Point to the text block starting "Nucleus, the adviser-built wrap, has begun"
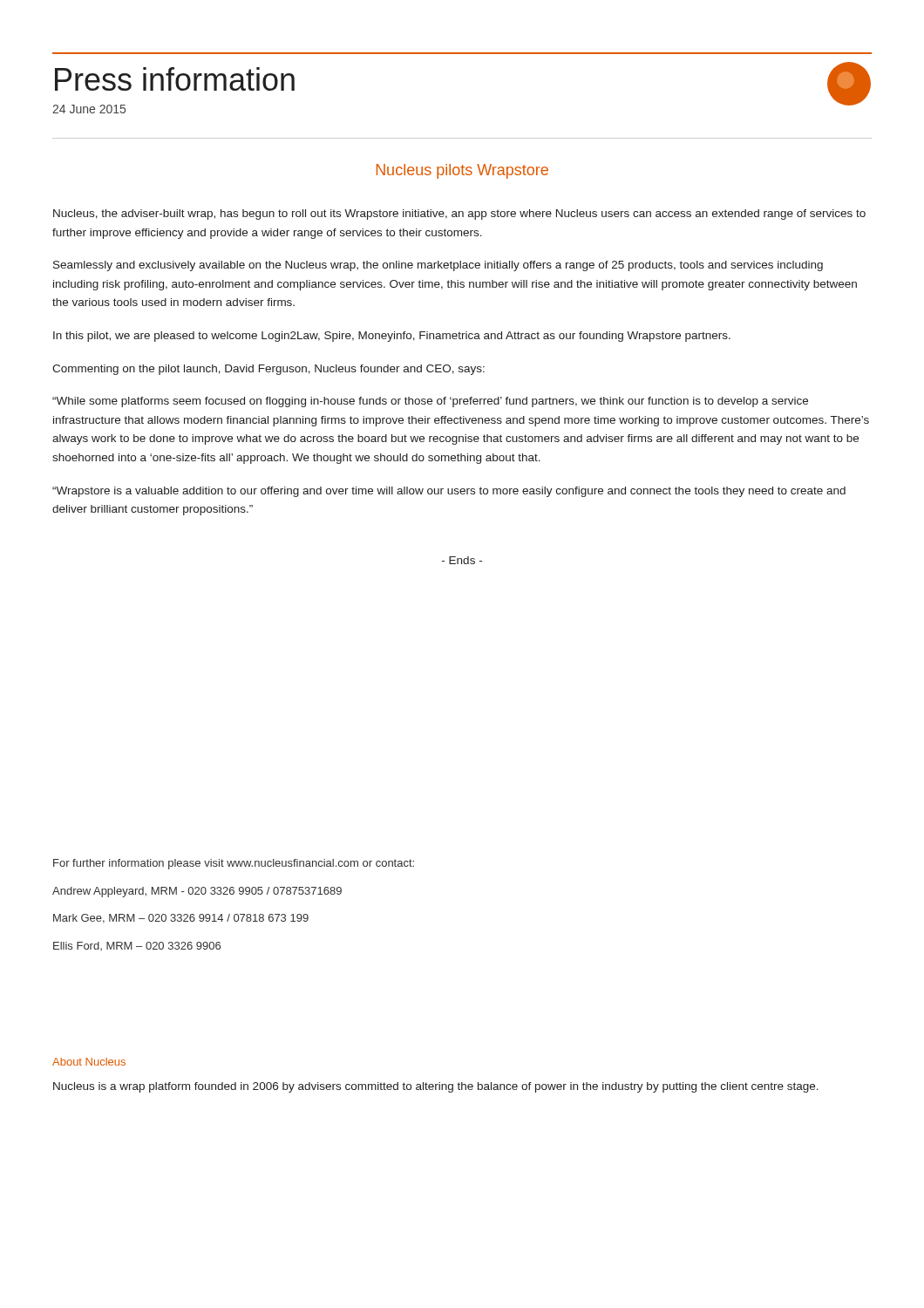 [x=459, y=223]
